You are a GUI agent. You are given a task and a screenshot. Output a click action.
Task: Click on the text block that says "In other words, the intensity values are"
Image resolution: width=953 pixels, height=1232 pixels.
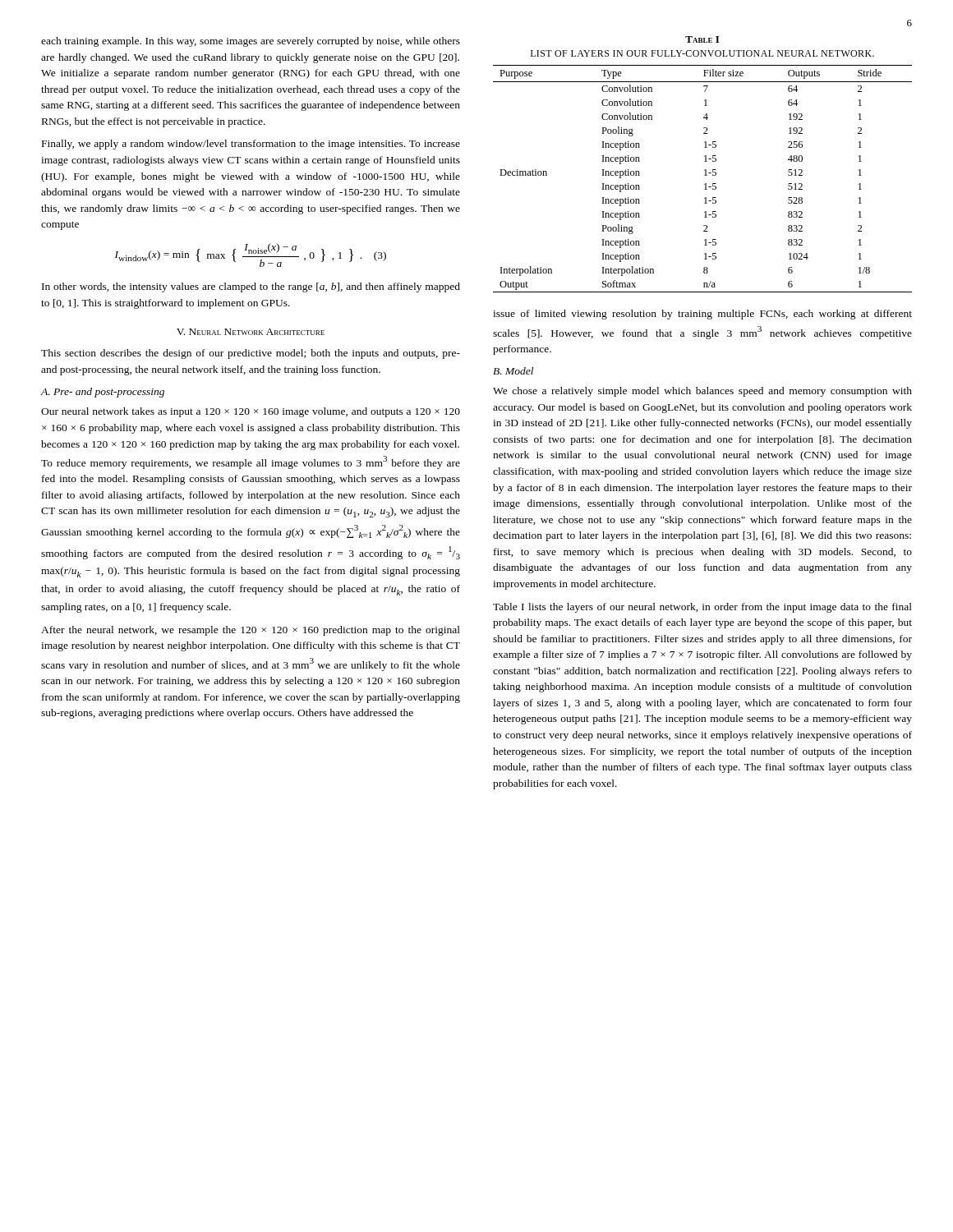coord(251,295)
